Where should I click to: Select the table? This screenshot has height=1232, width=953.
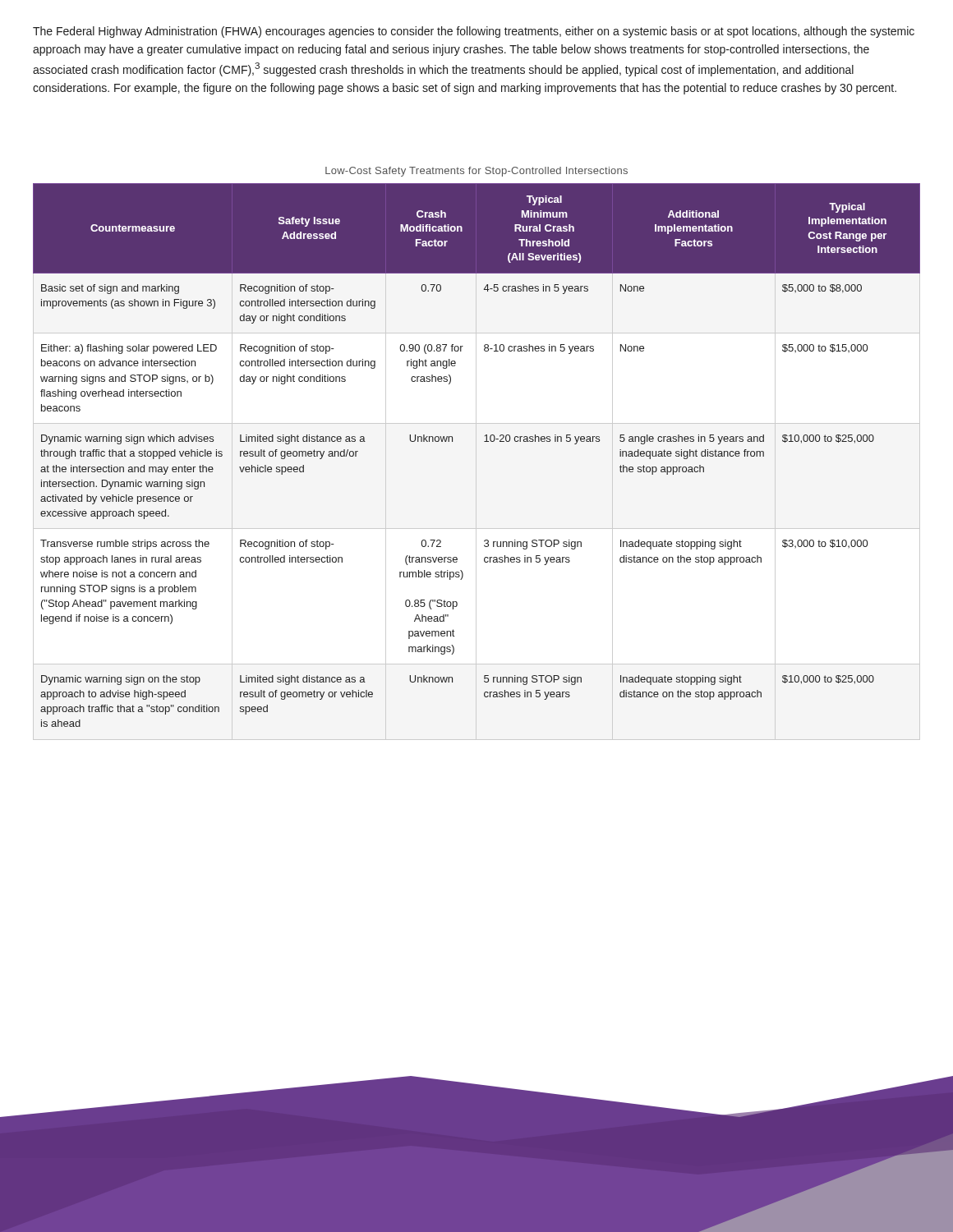[x=476, y=461]
